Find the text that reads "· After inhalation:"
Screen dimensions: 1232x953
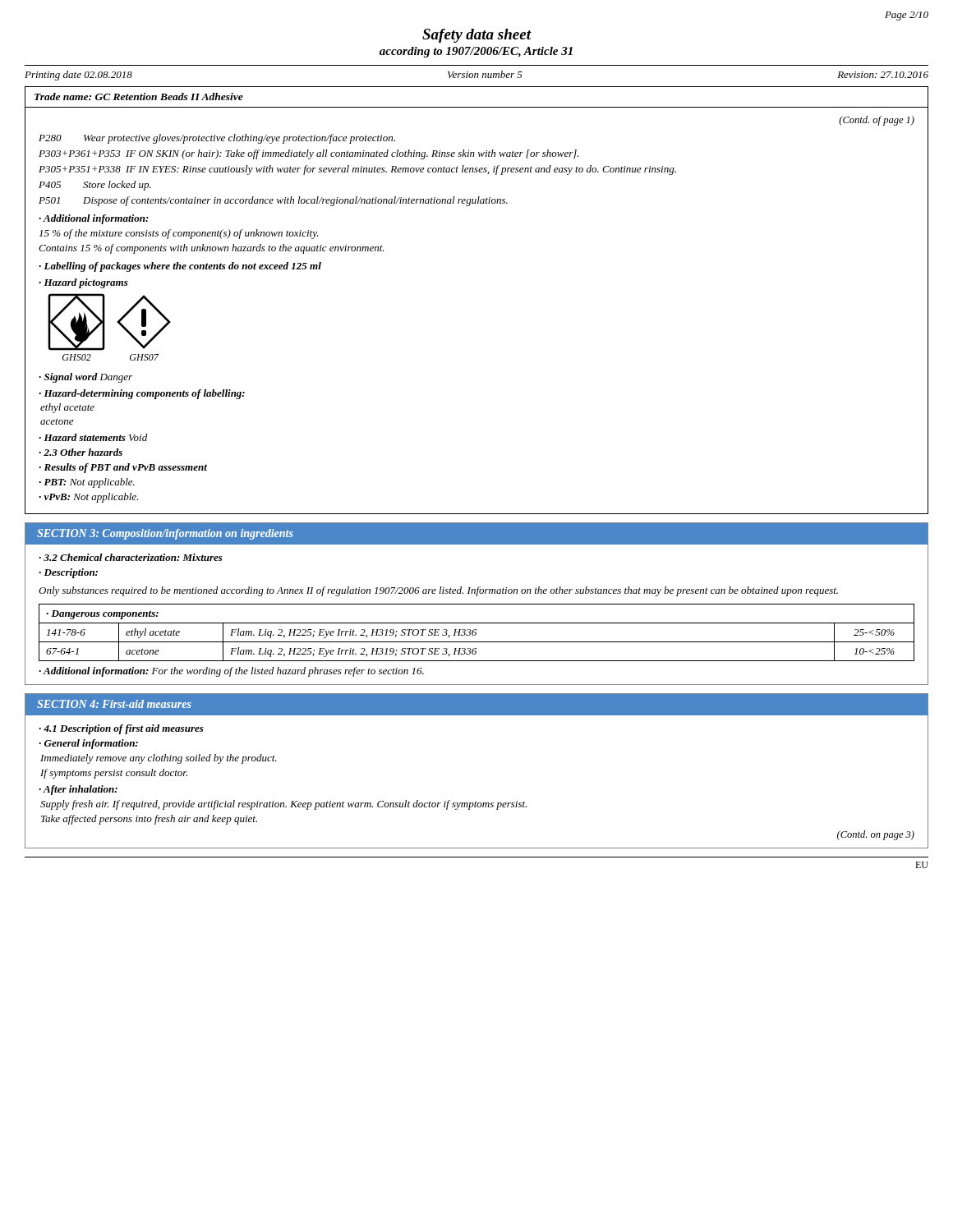[78, 789]
